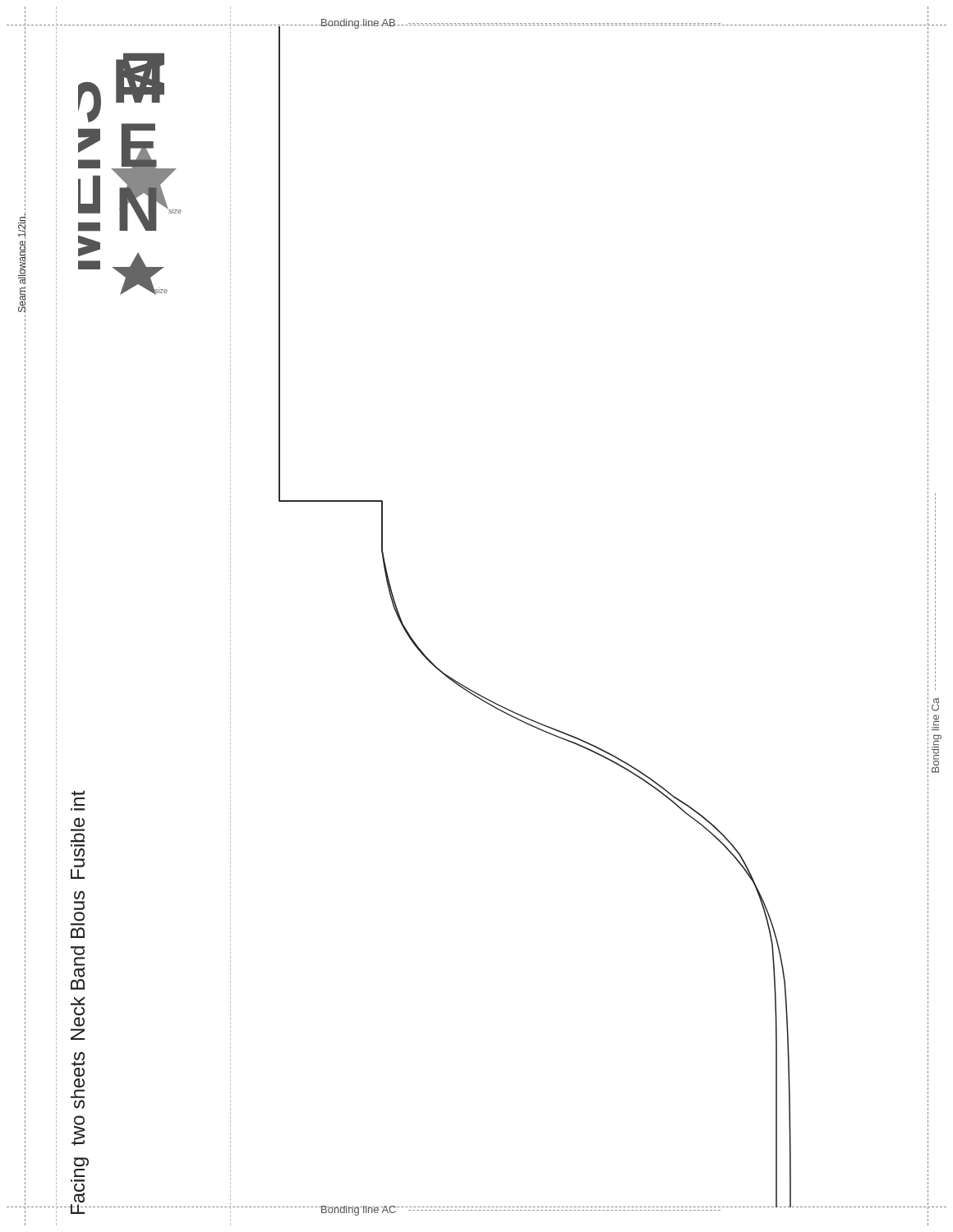This screenshot has height=1232, width=953.
Task: Select the schematic
Action: coord(575,616)
